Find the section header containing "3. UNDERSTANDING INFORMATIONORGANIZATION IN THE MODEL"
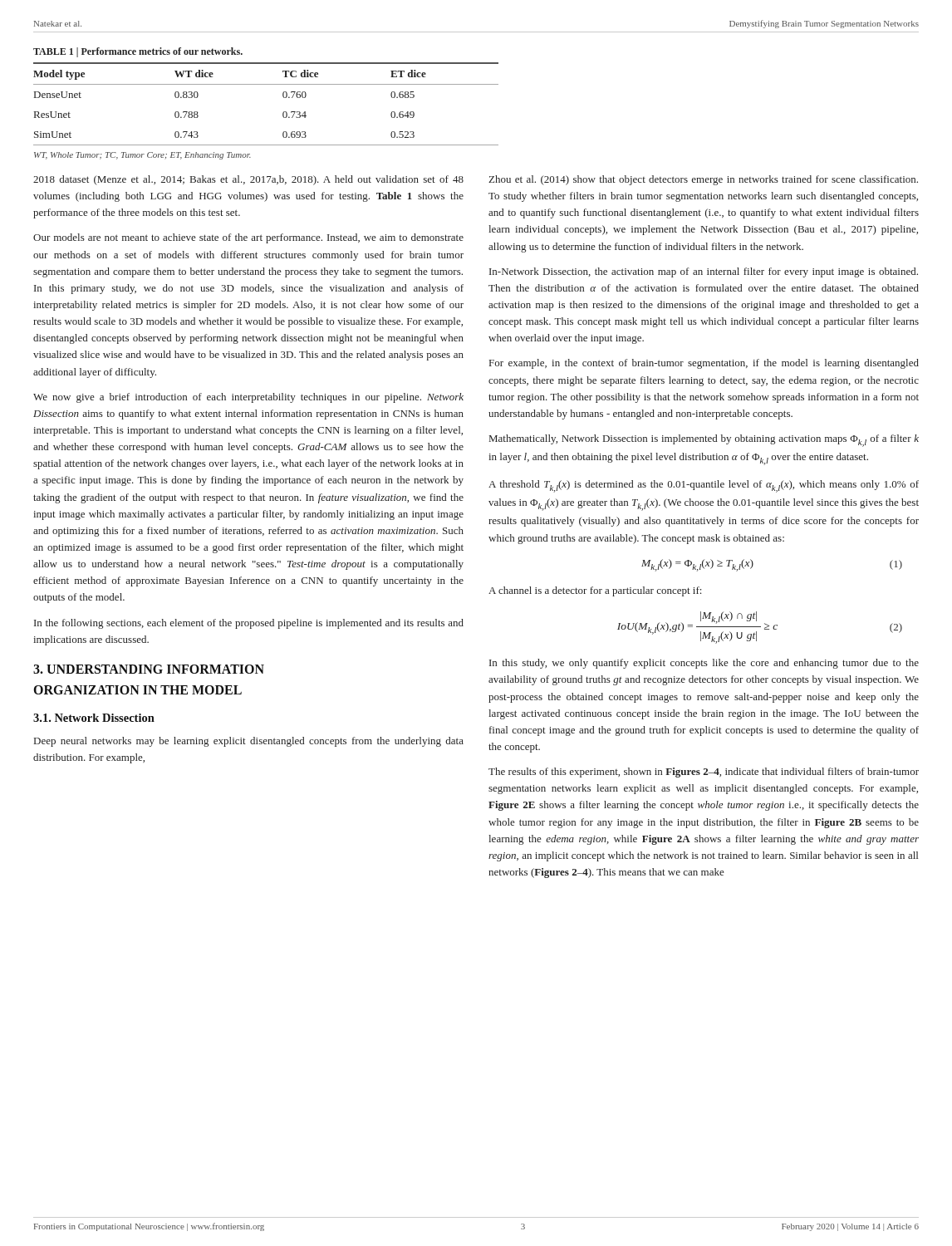The width and height of the screenshot is (952, 1246). point(149,679)
